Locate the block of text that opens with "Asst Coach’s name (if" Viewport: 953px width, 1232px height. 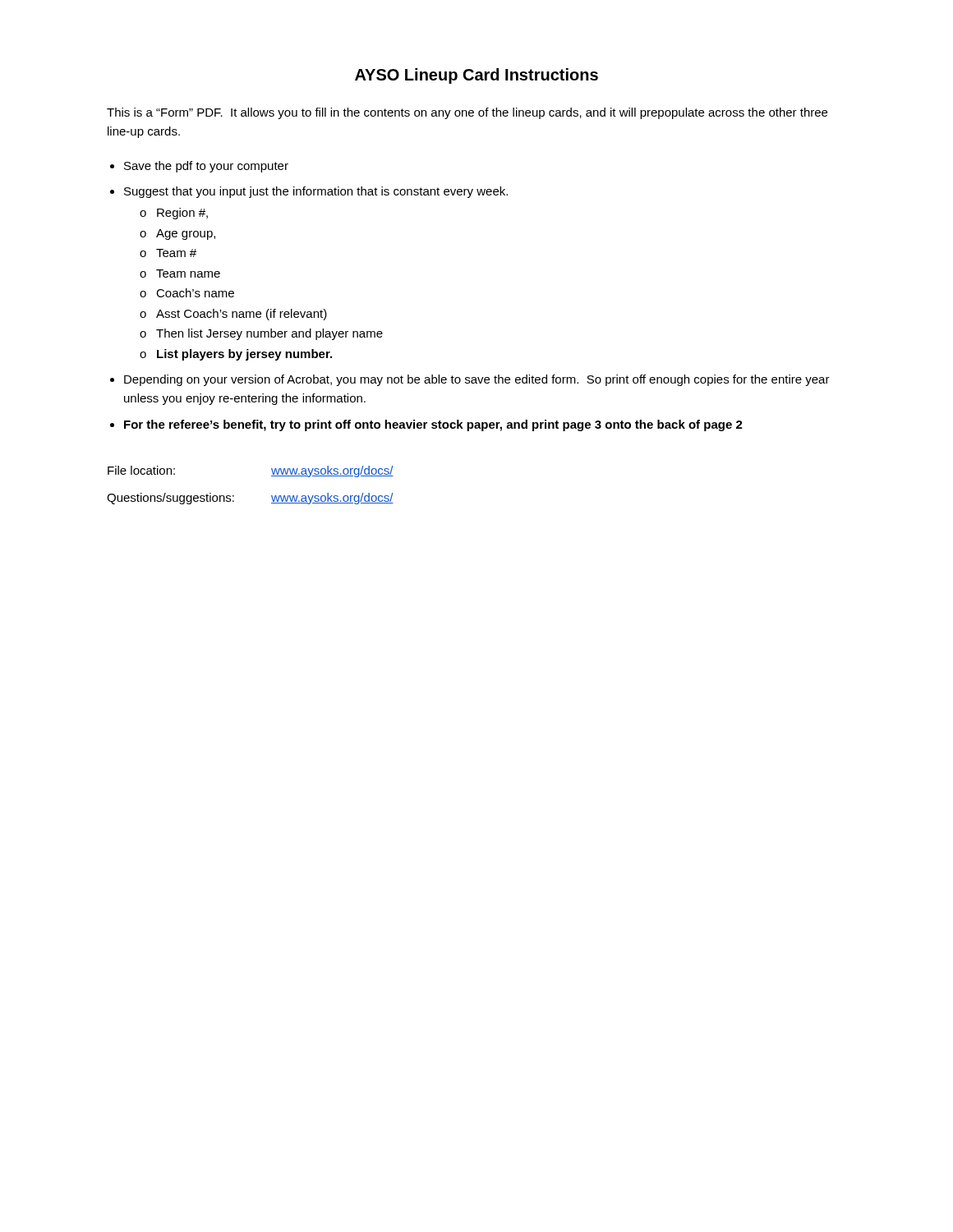tap(242, 313)
